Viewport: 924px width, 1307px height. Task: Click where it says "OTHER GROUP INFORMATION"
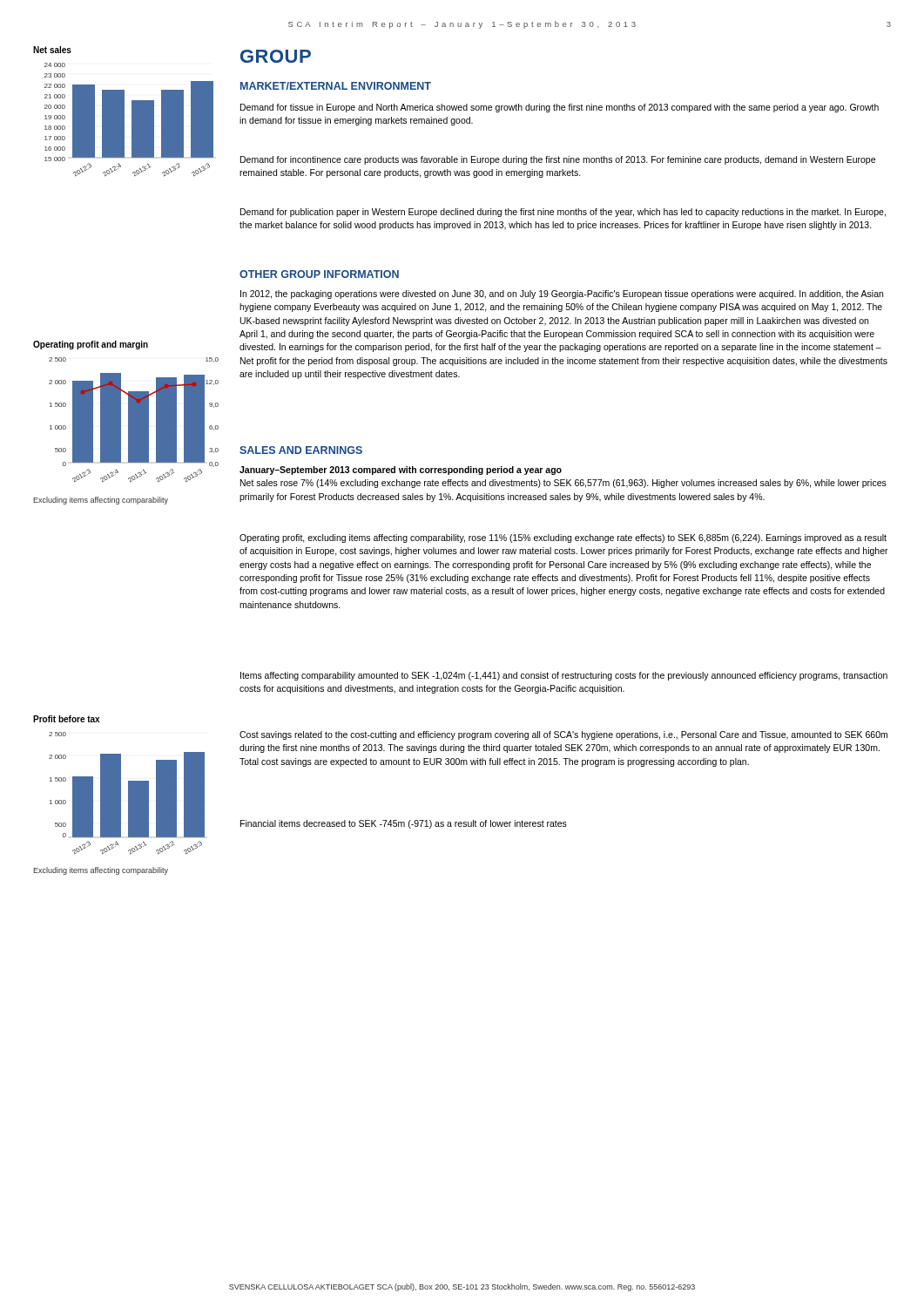point(319,274)
